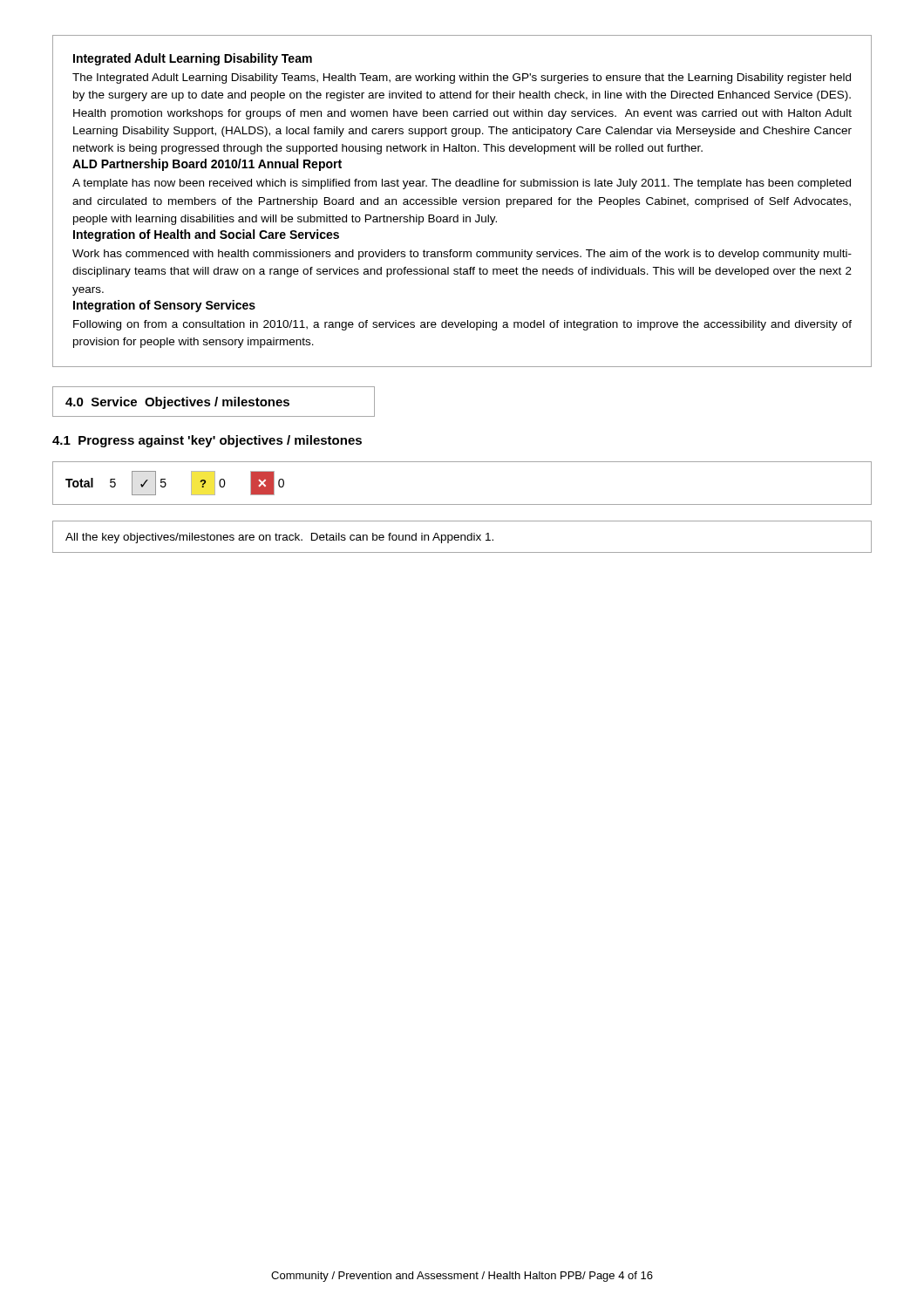
Task: Locate the passage starting "Integration of Sensory Services"
Action: (164, 306)
